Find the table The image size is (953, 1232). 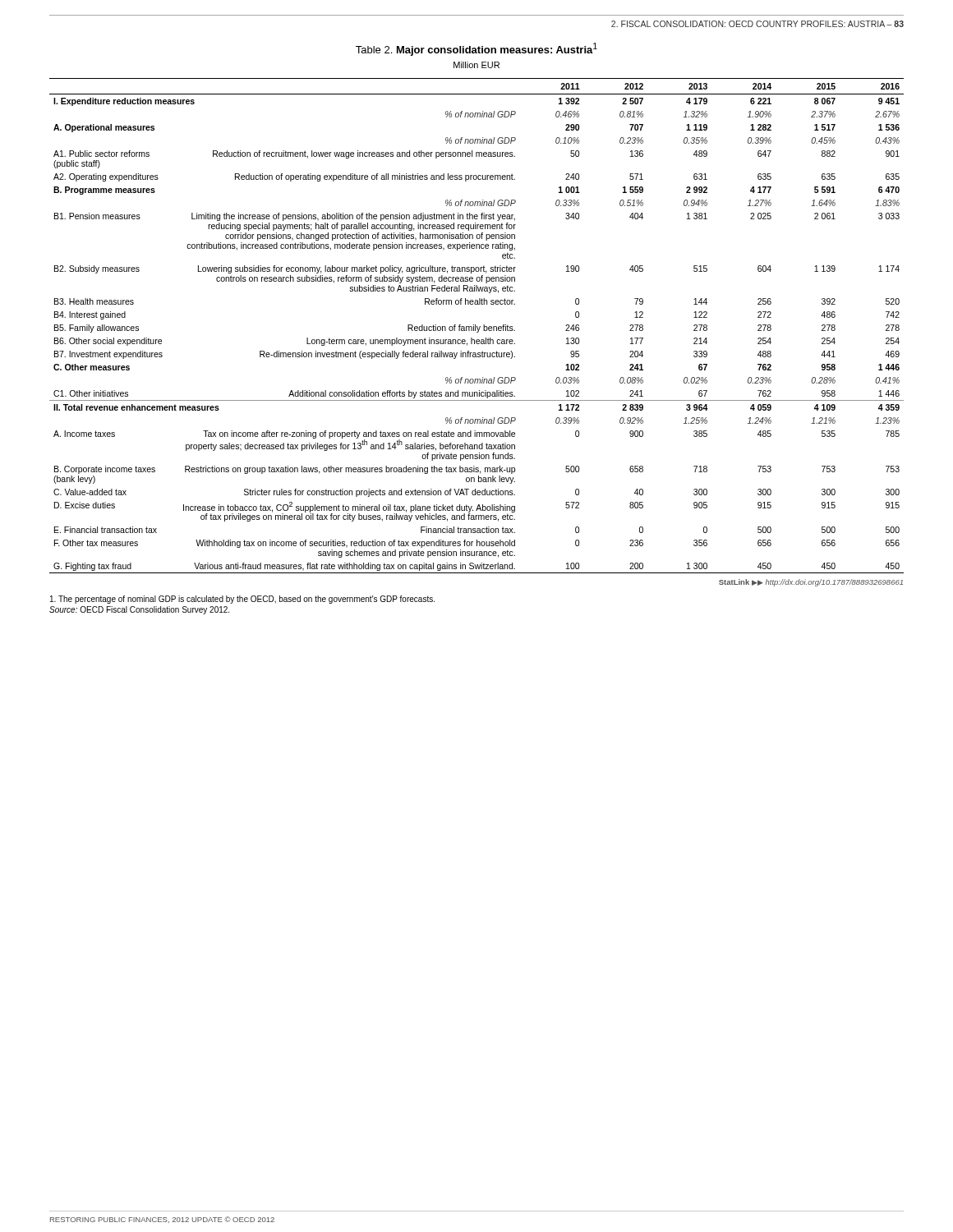[476, 326]
